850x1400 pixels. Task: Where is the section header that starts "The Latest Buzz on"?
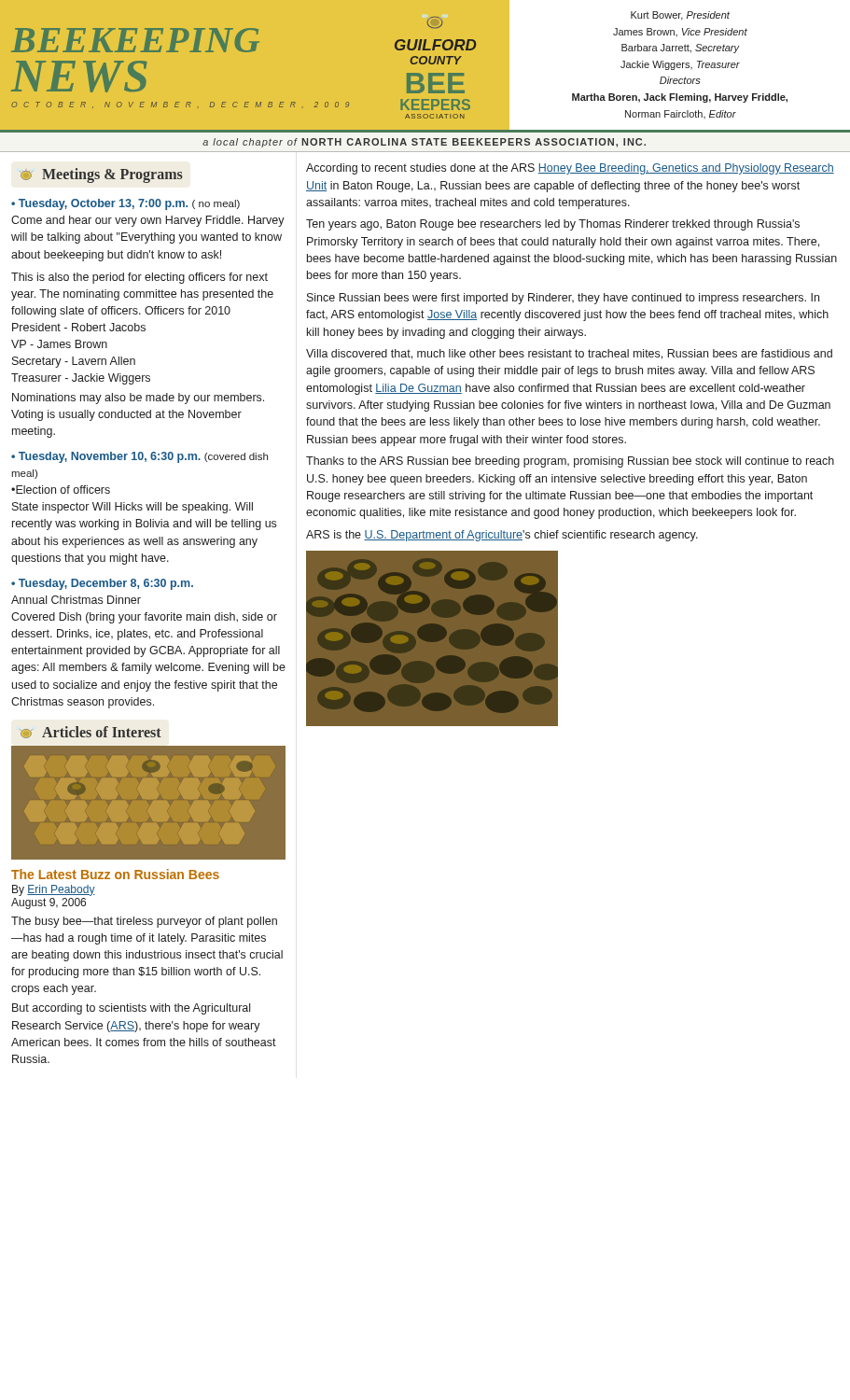pyautogui.click(x=115, y=874)
